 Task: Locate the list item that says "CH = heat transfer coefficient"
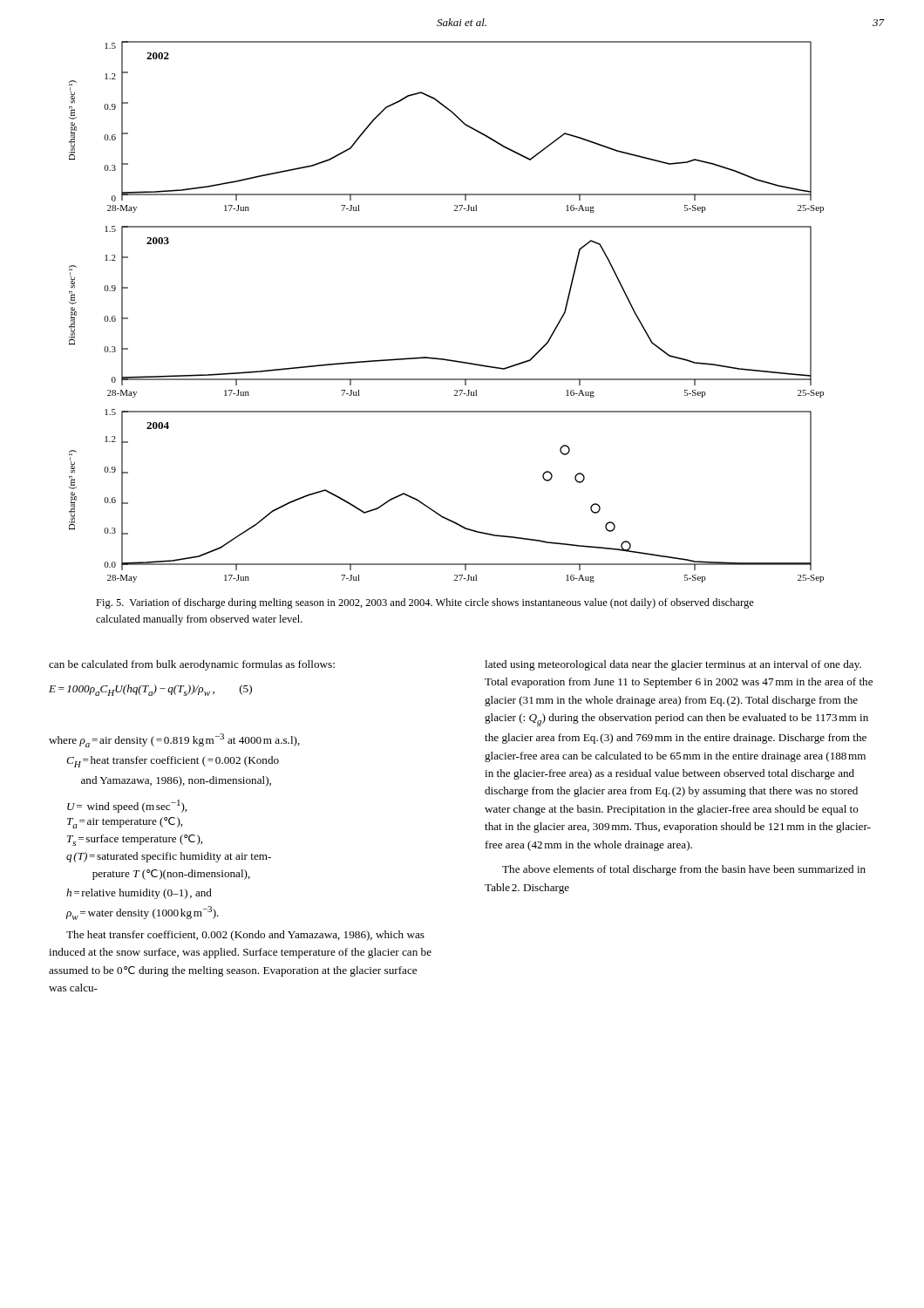173,770
